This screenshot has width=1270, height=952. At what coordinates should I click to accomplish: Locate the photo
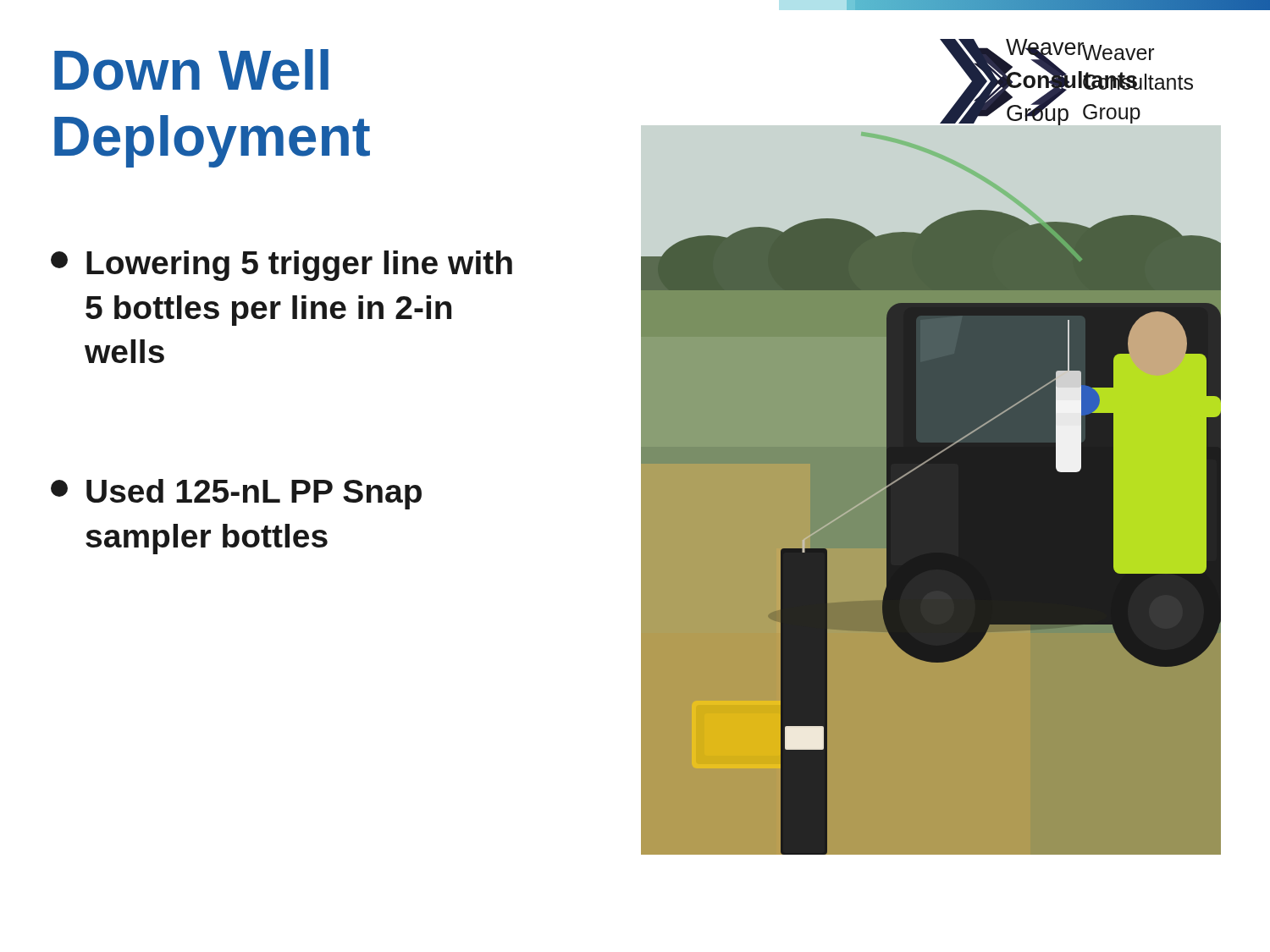coord(931,490)
